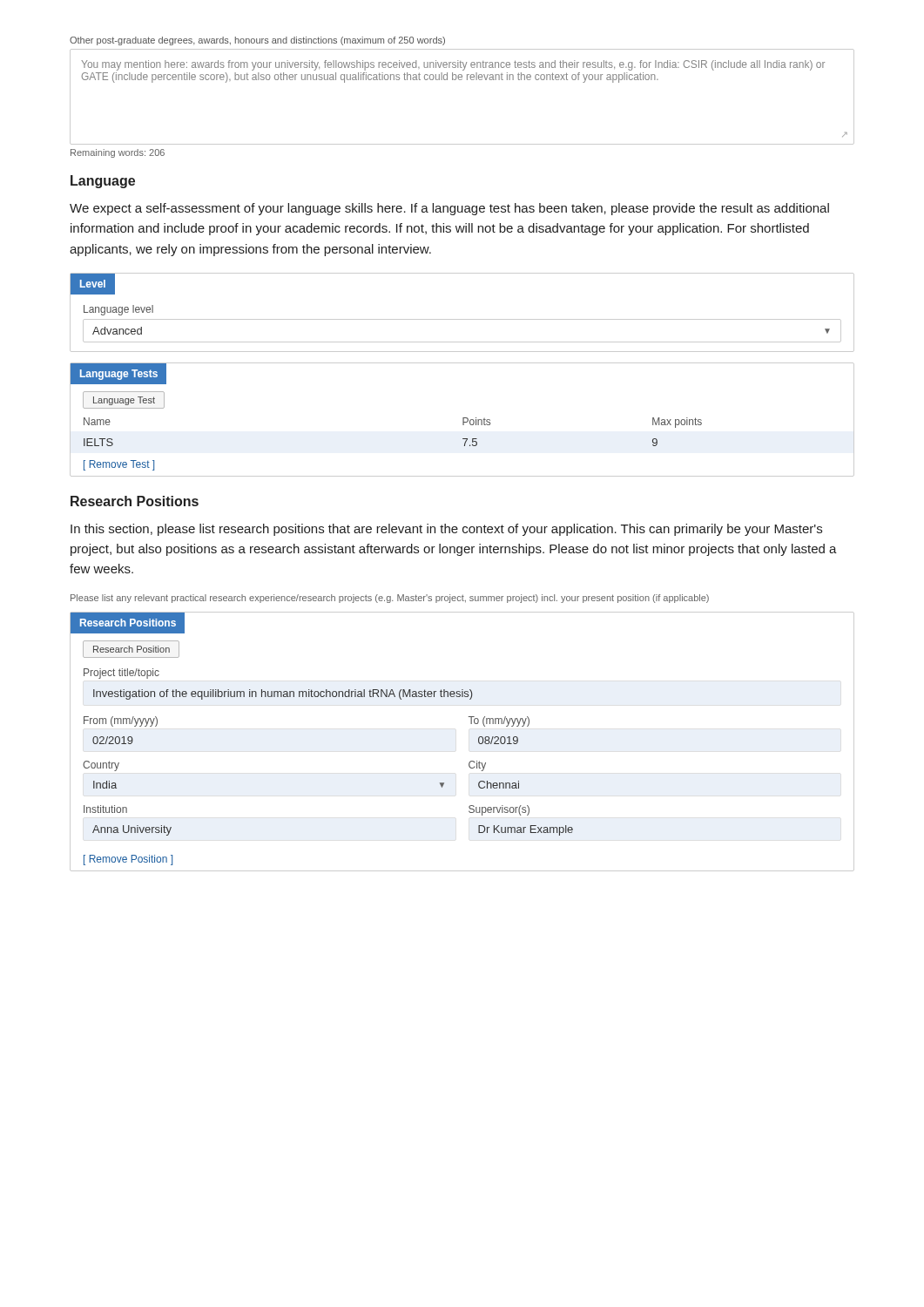Navigate to the region starting "You may mention here: awards"

click(453, 65)
